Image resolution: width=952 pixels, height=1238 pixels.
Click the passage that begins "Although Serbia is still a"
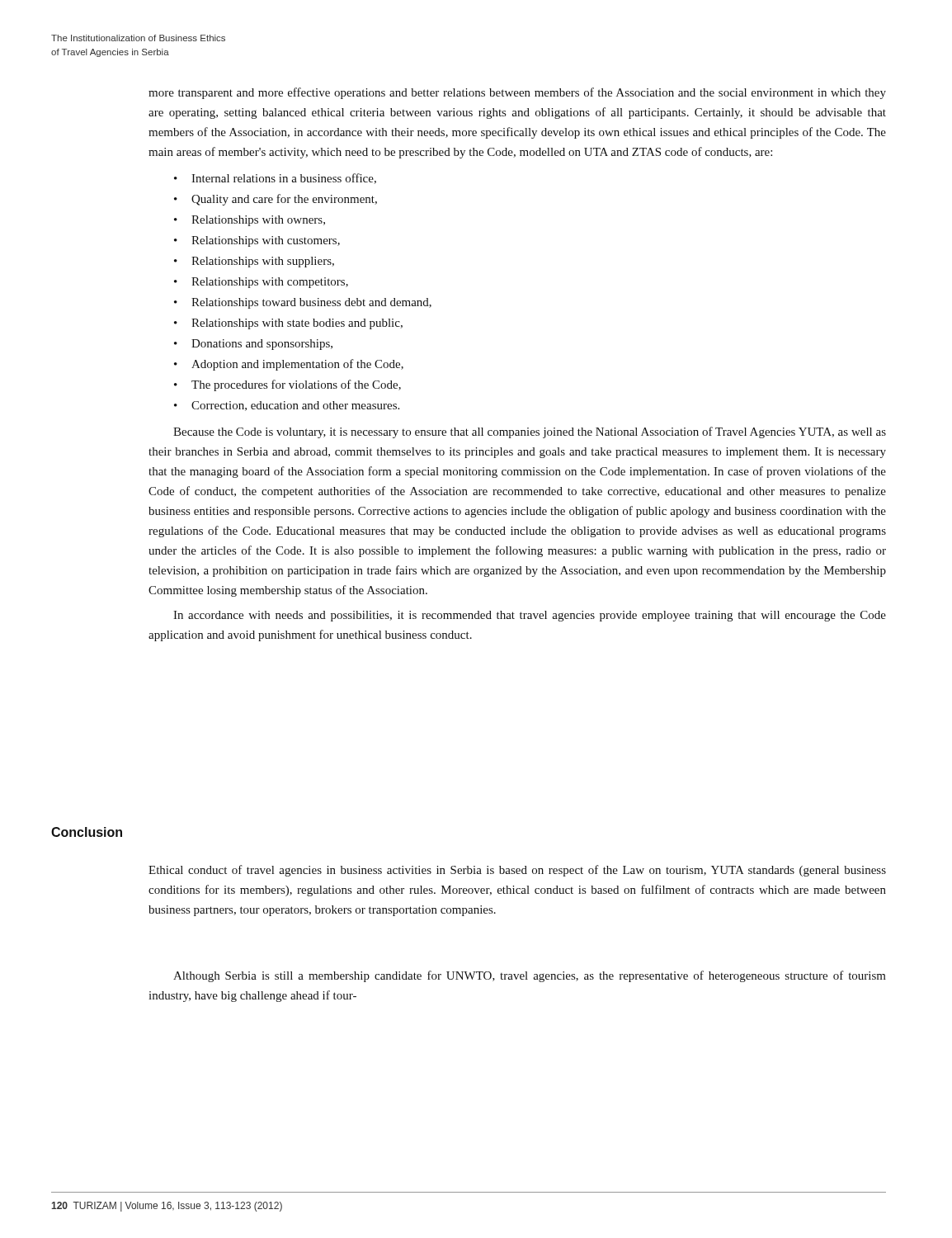517,985
